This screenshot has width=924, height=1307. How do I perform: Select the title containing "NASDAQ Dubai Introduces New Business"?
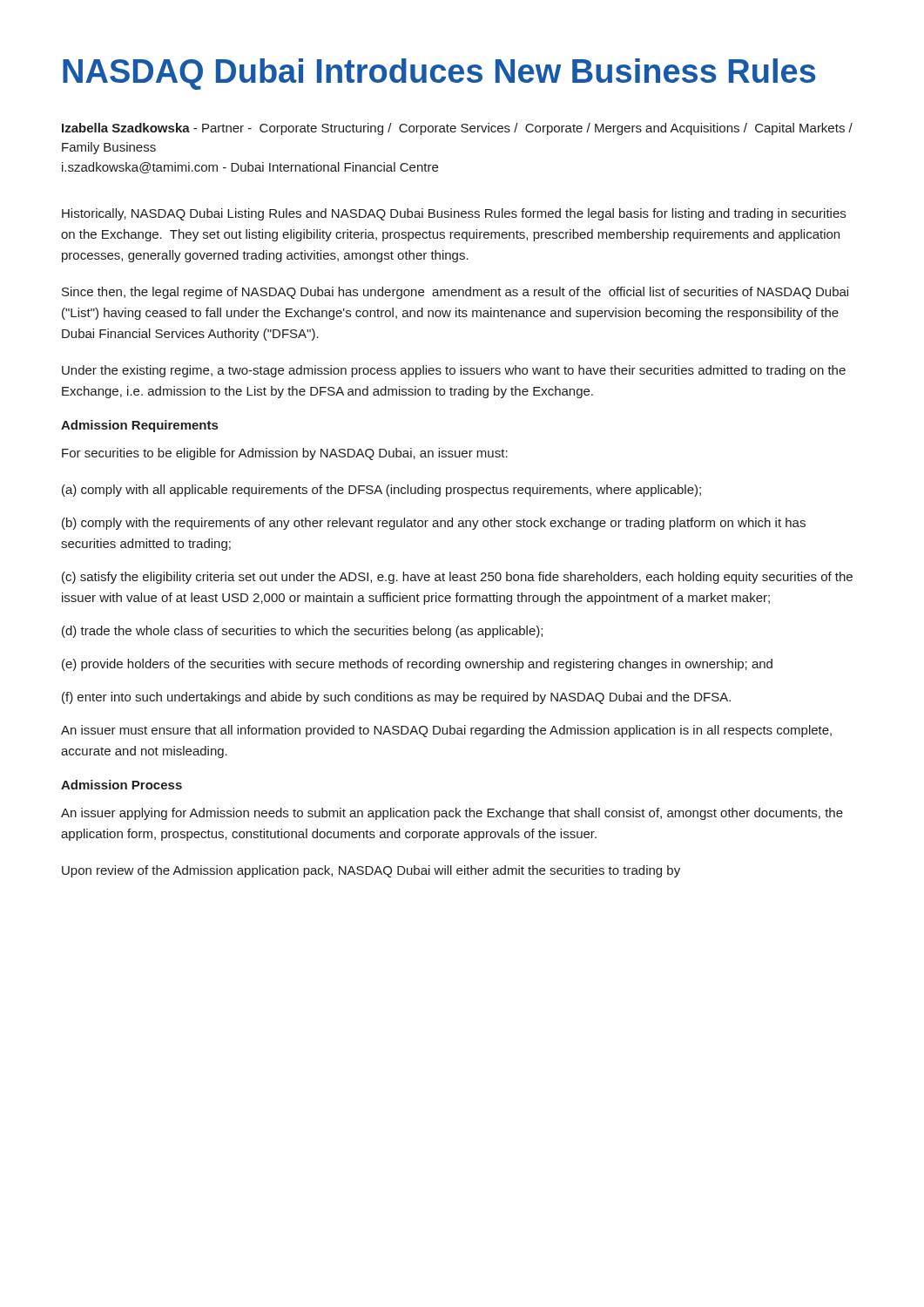click(x=439, y=71)
